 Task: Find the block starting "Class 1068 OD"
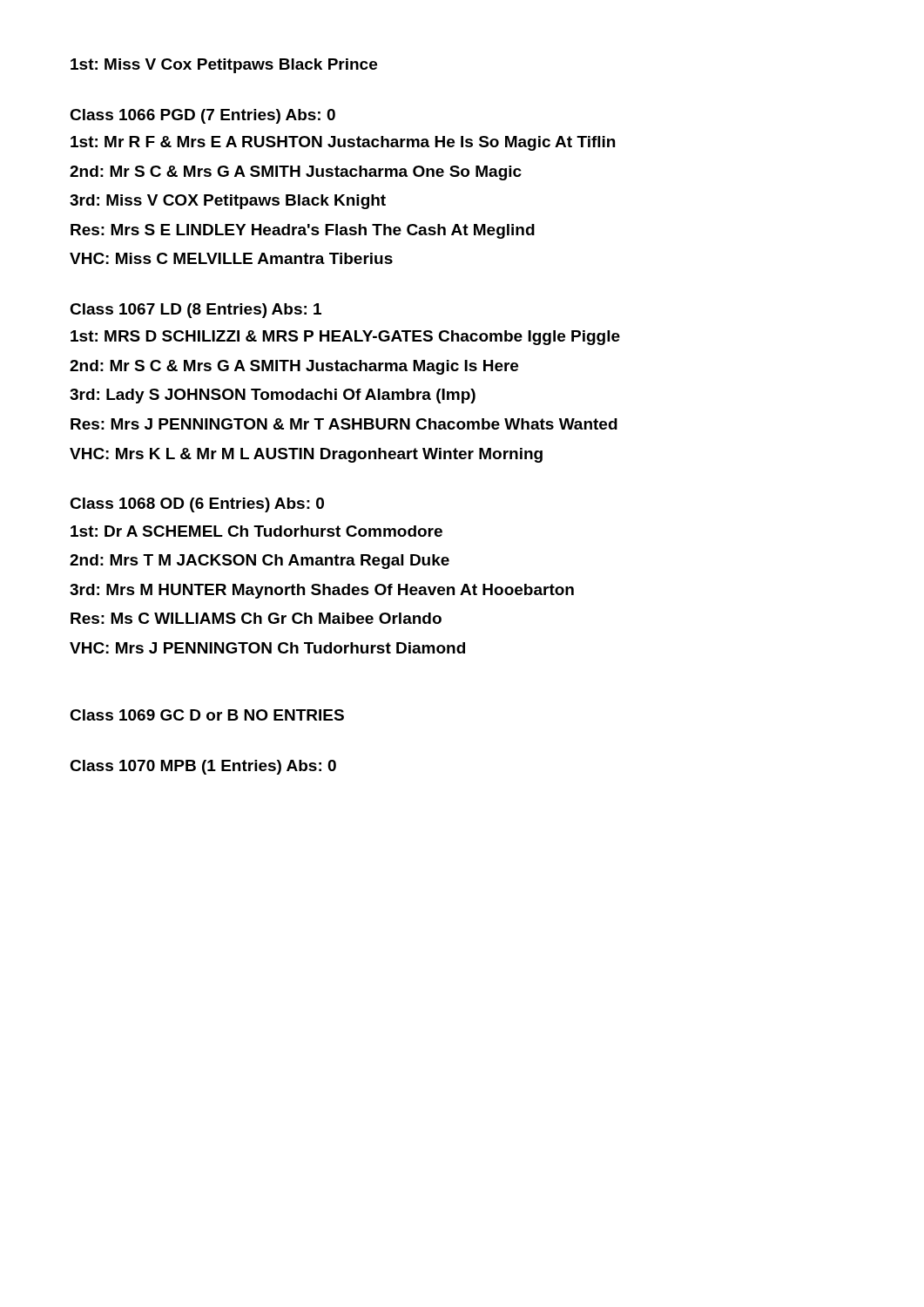(x=197, y=503)
